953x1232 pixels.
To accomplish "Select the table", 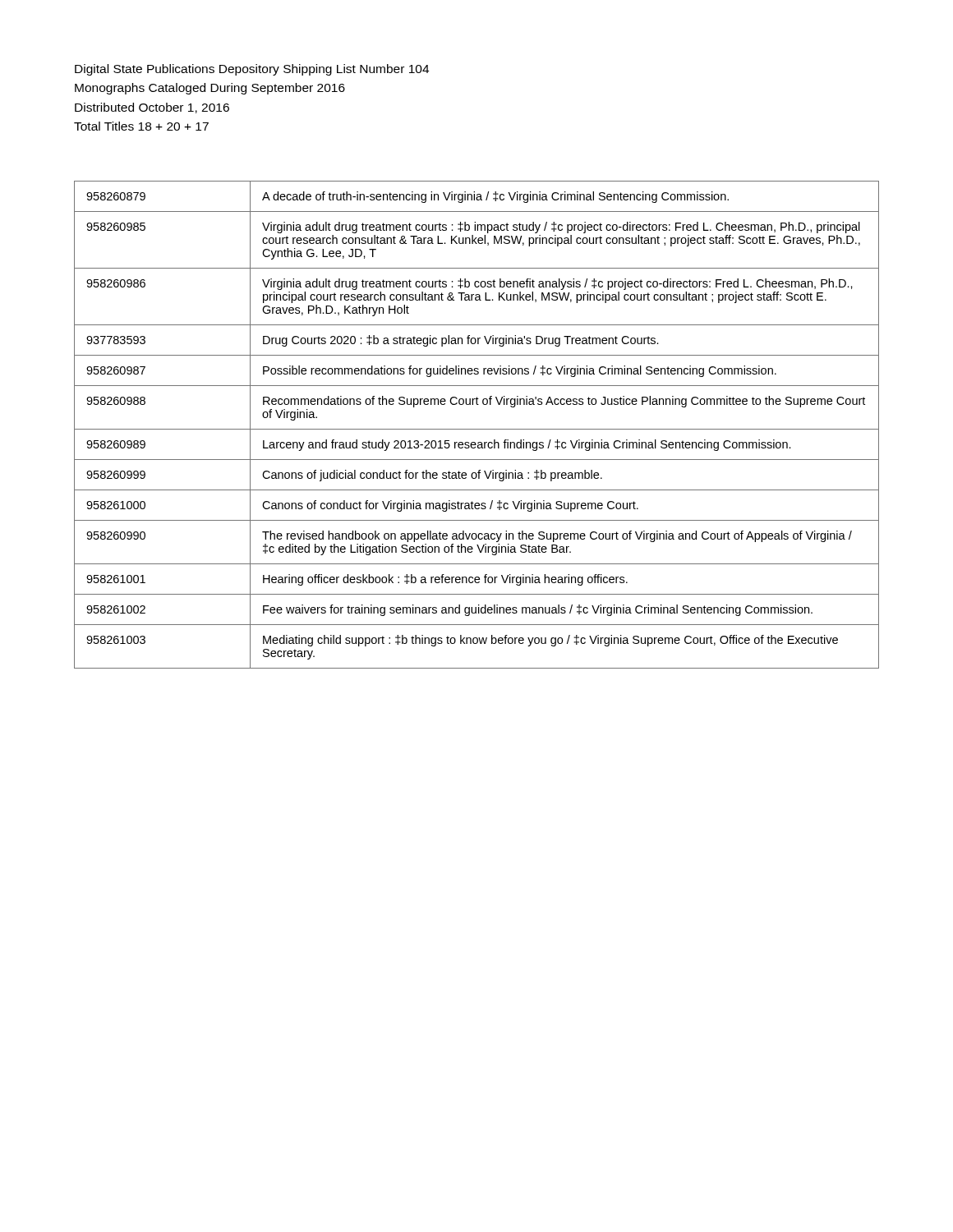I will point(476,425).
